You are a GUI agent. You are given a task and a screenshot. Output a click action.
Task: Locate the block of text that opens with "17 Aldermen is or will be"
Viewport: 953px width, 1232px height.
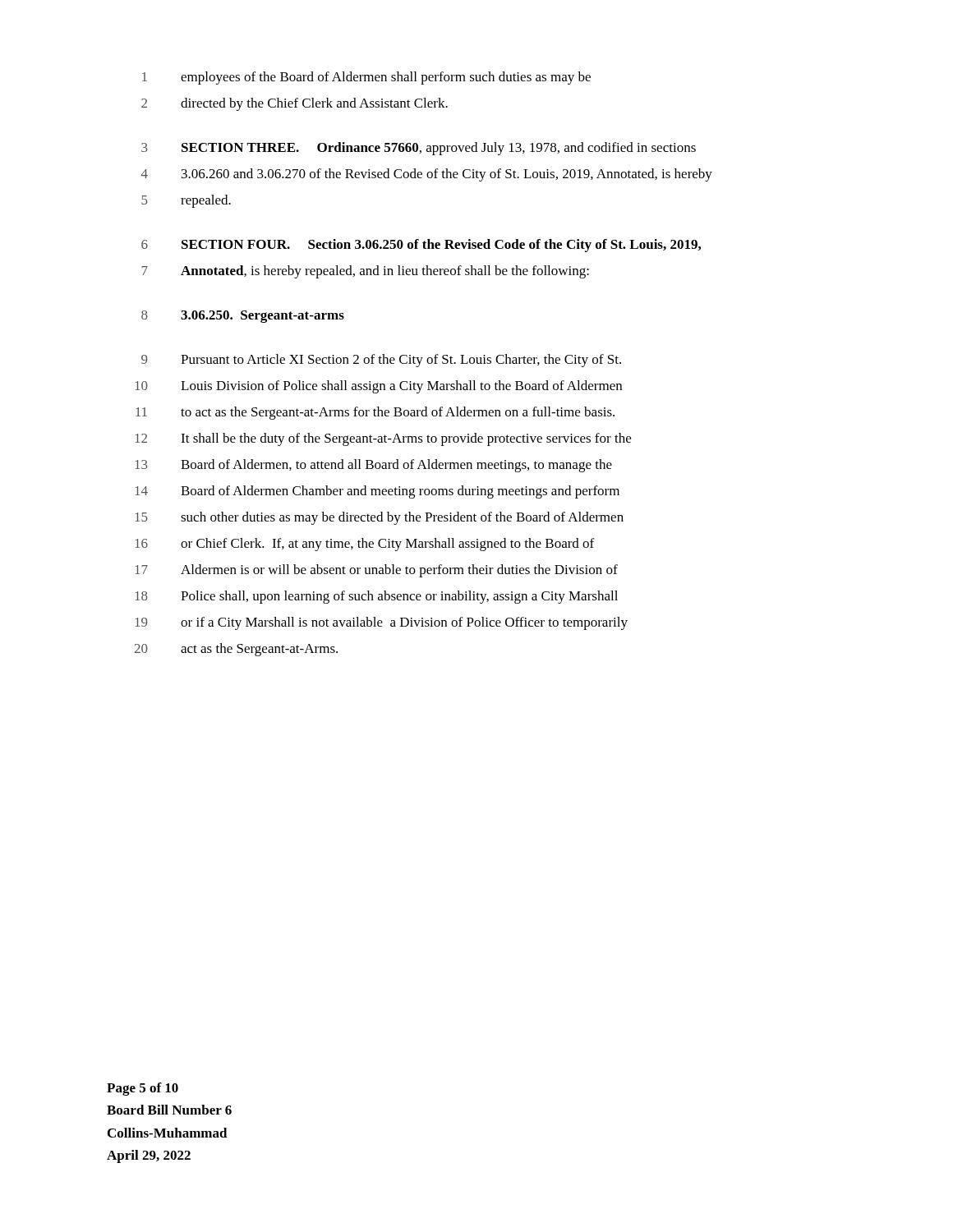coord(485,570)
